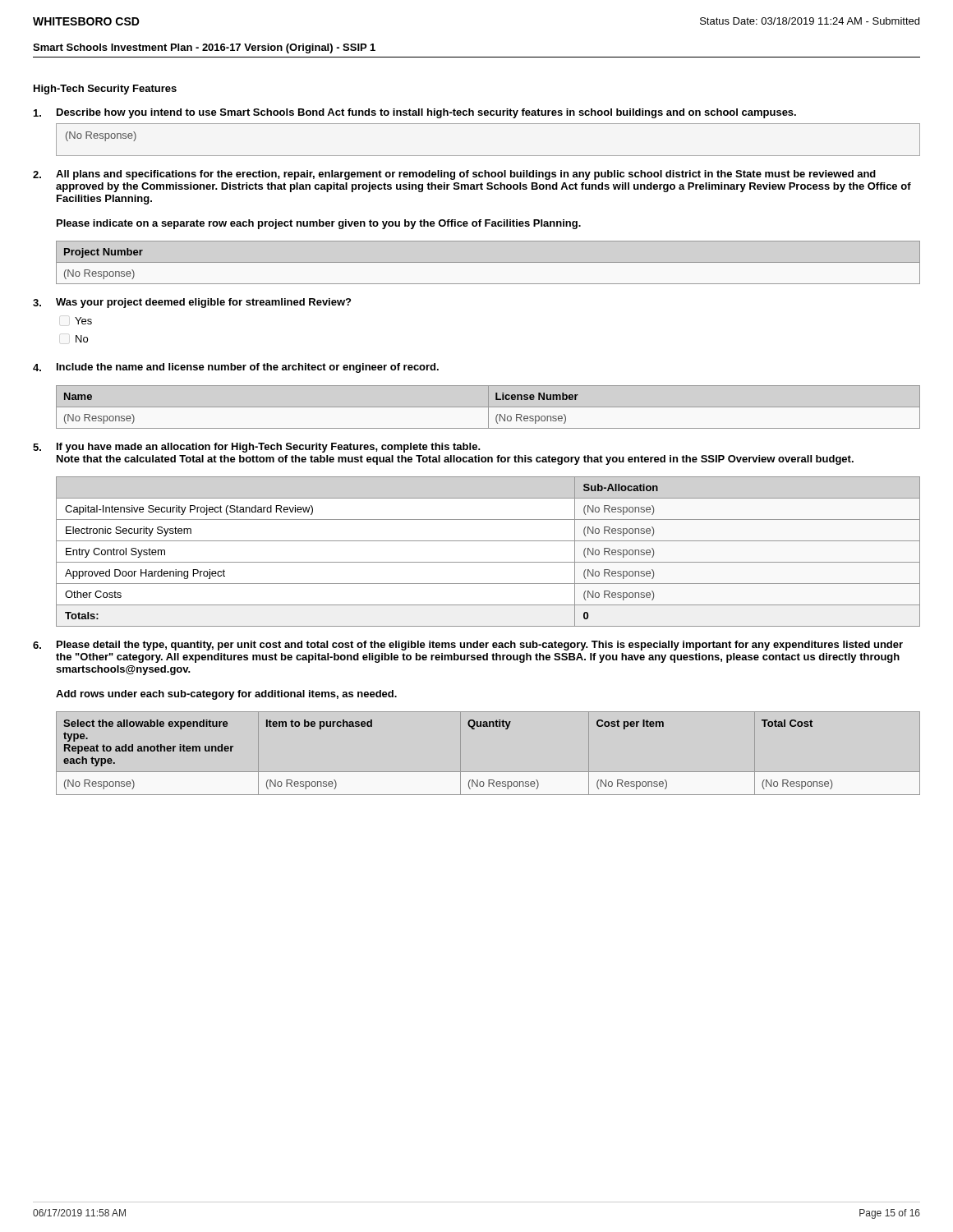Navigate to the element starting "Describe how you intend to use"
The width and height of the screenshot is (953, 1232).
pyautogui.click(x=476, y=131)
